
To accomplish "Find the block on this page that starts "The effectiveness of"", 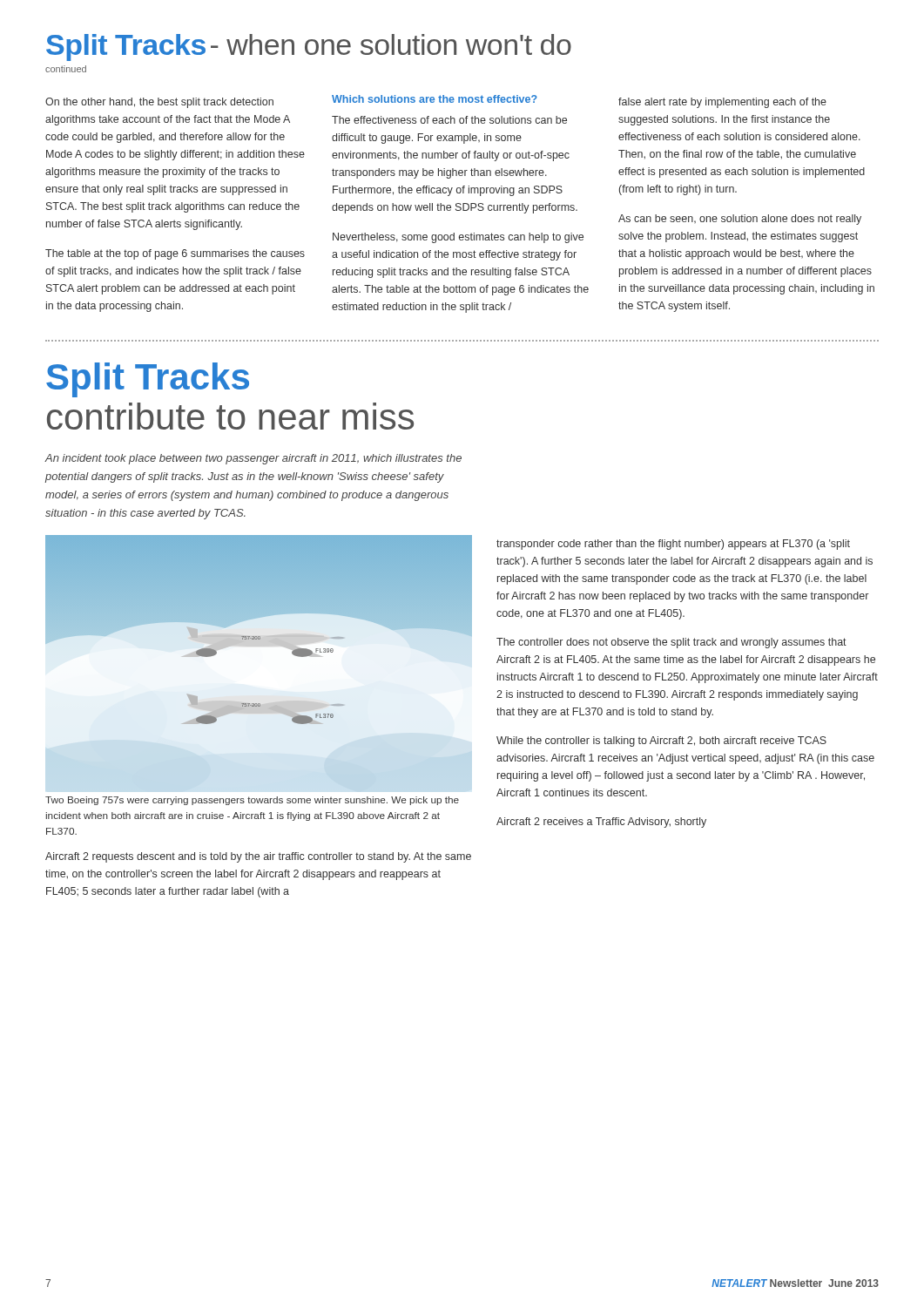I will click(455, 164).
